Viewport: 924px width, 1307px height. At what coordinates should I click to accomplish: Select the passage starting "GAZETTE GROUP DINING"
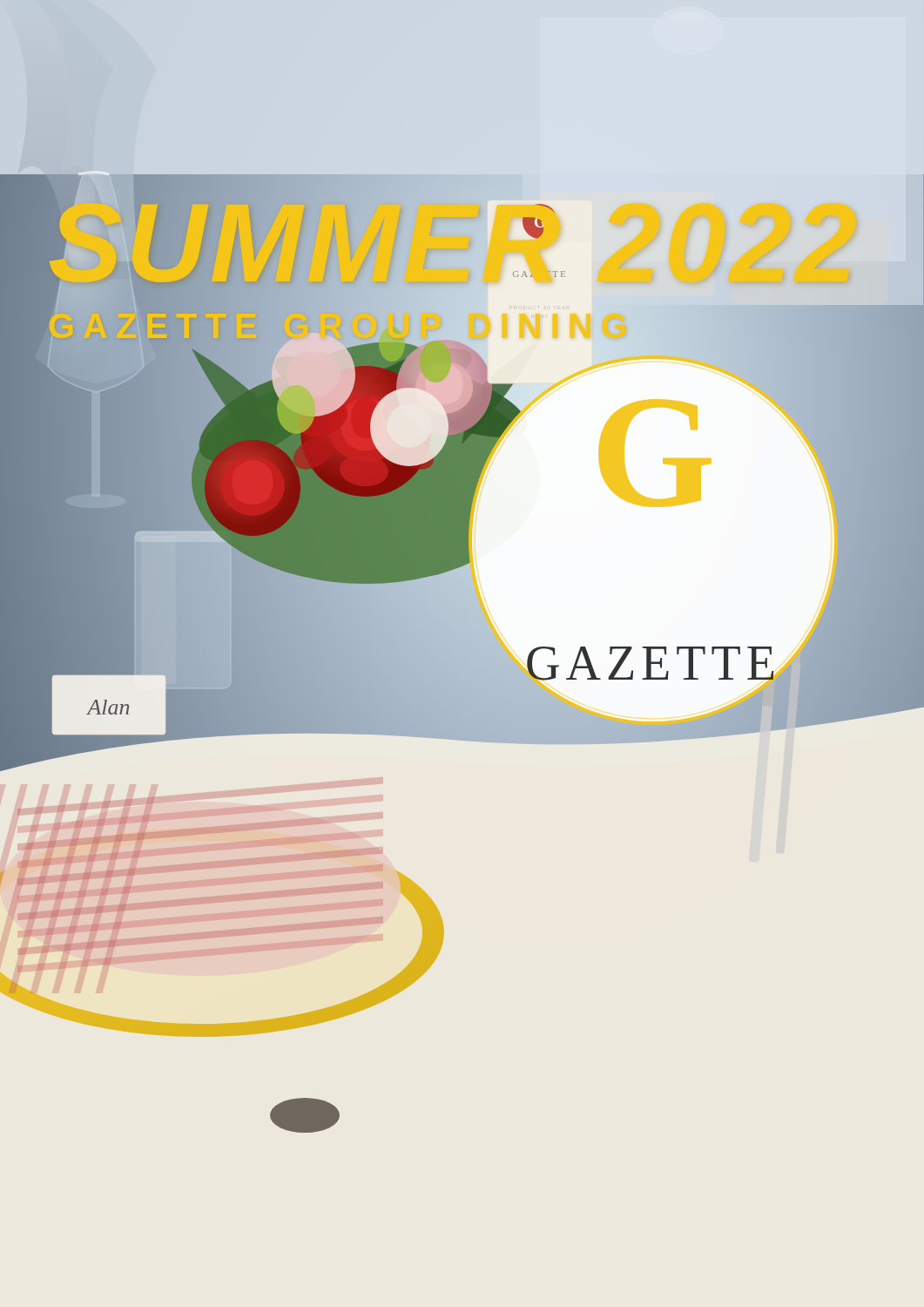158,318
